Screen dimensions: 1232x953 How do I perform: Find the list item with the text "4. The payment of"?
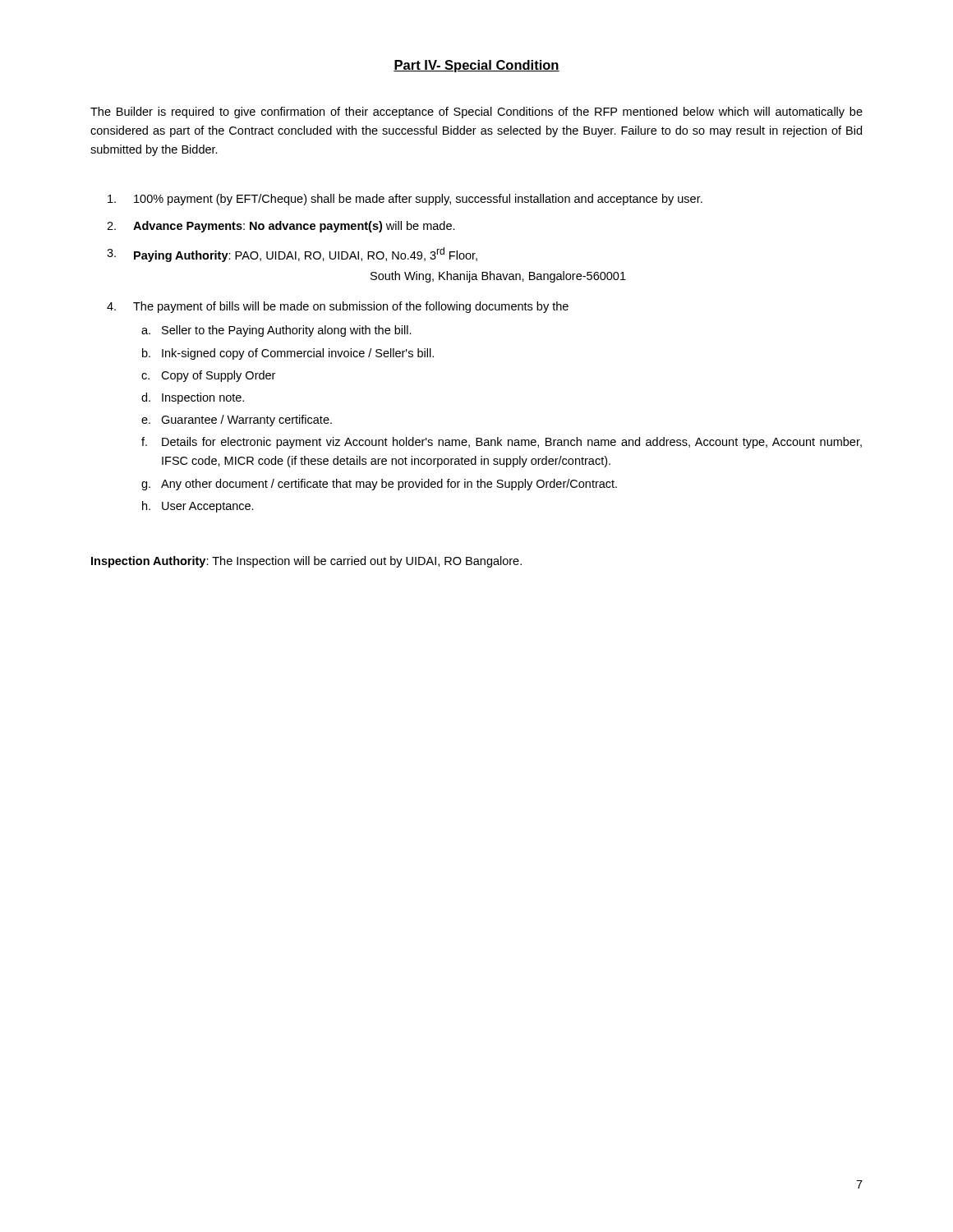[x=338, y=307]
